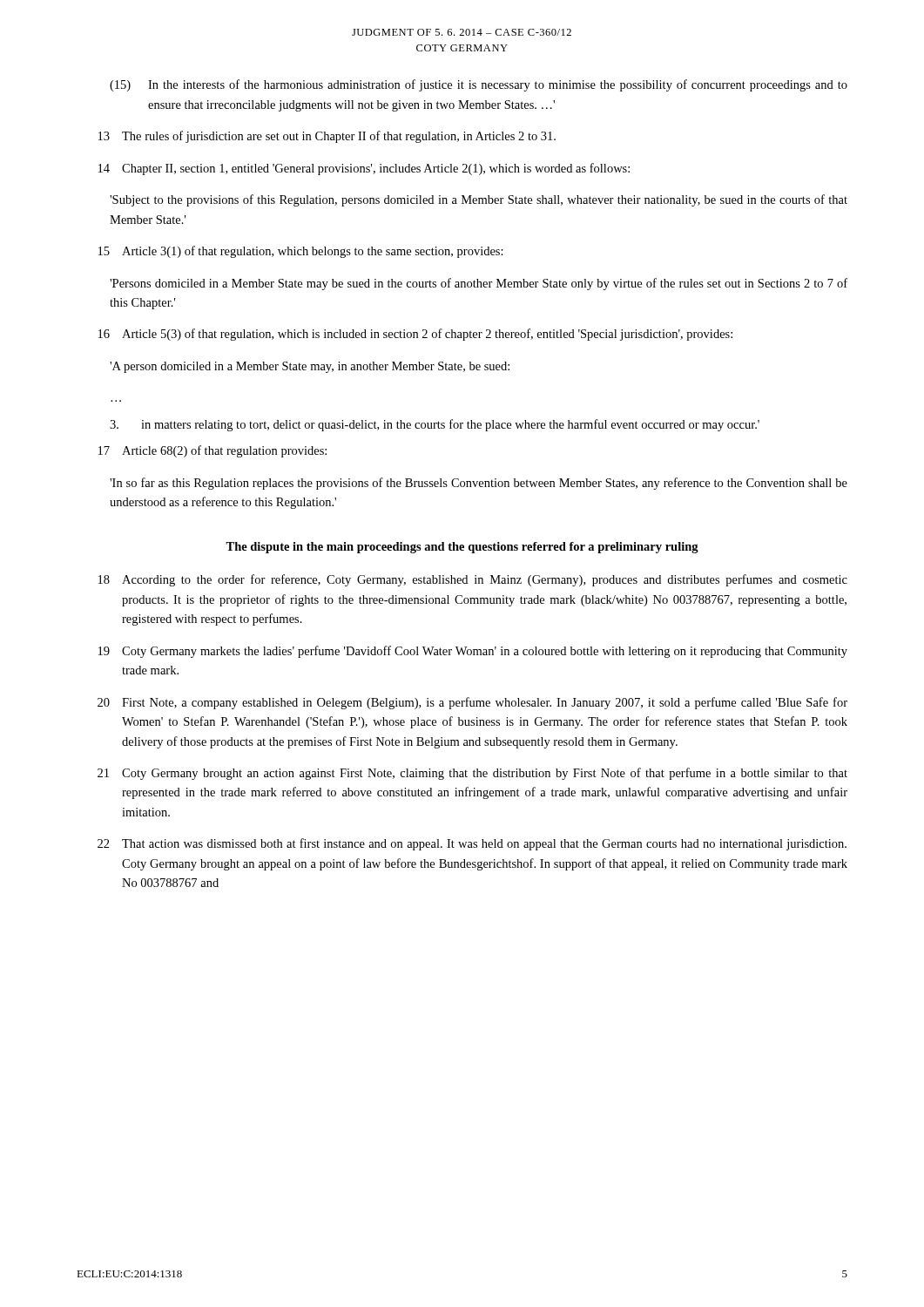Find the text block containing "15 Article 3(1) of that regulation, which"
The width and height of the screenshot is (924, 1307).
coord(462,251)
